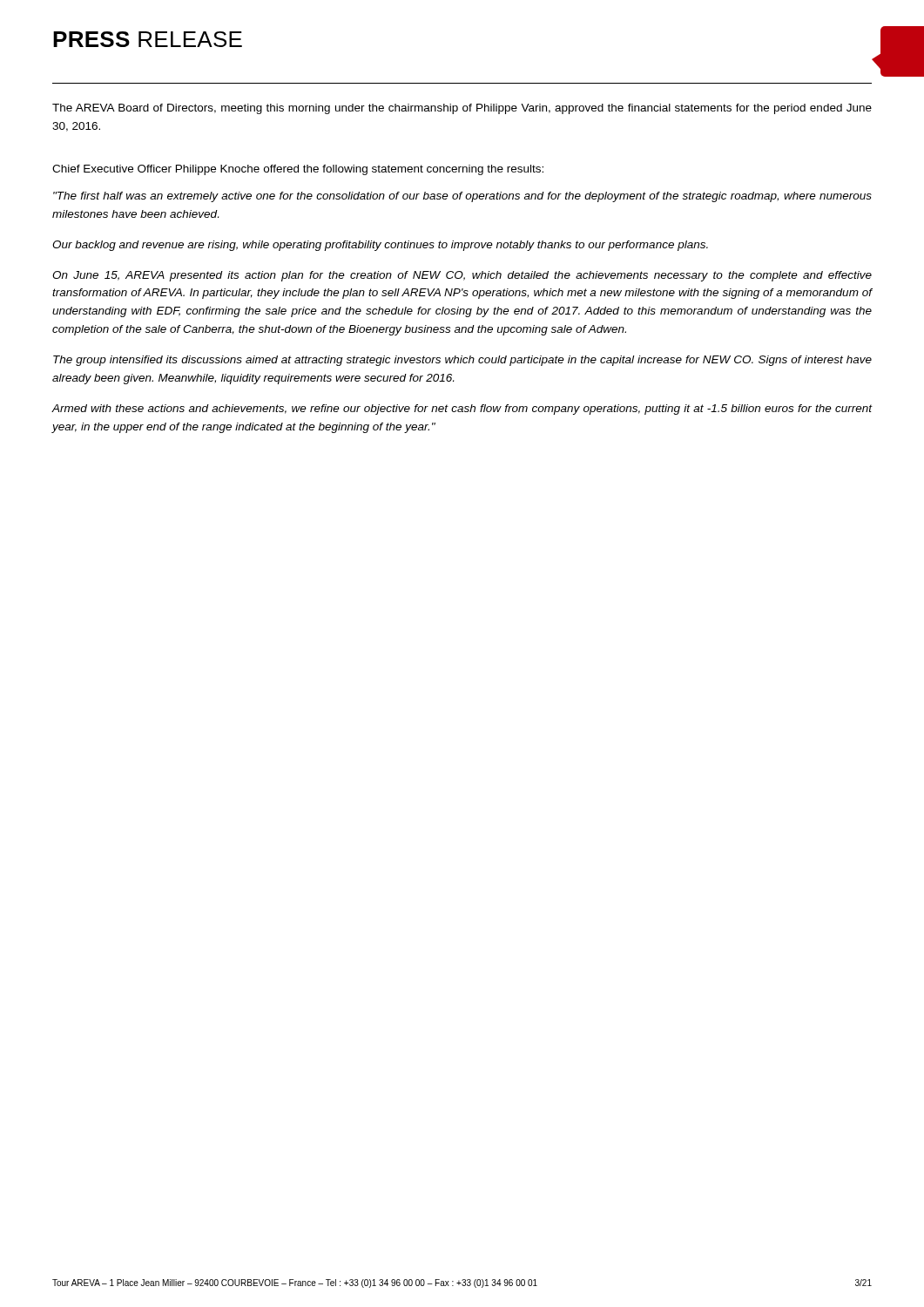This screenshot has height=1307, width=924.
Task: Locate the text block that says "The group intensified"
Action: [x=462, y=369]
